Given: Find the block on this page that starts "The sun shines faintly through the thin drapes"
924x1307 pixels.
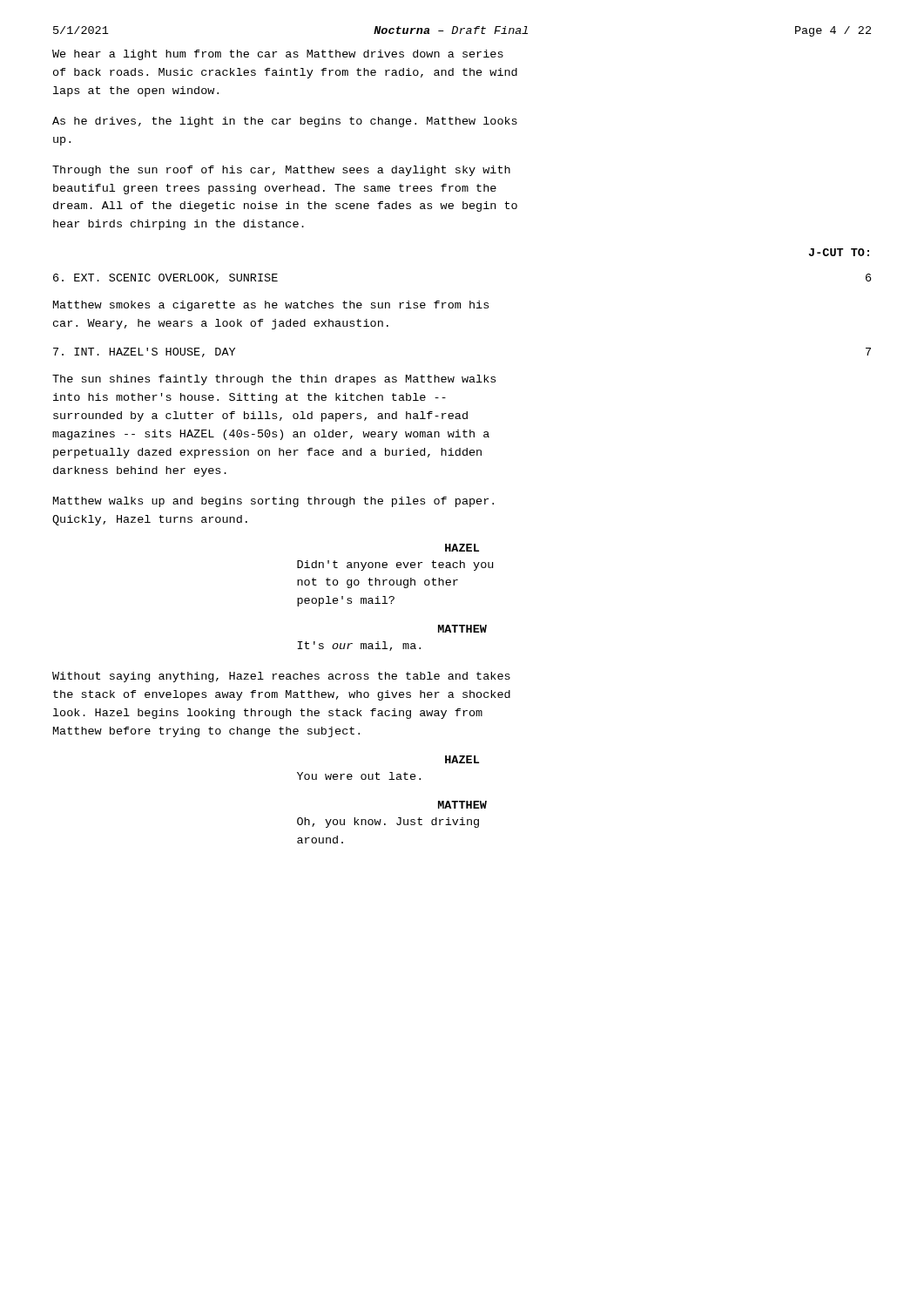Looking at the screenshot, I should (x=275, y=425).
